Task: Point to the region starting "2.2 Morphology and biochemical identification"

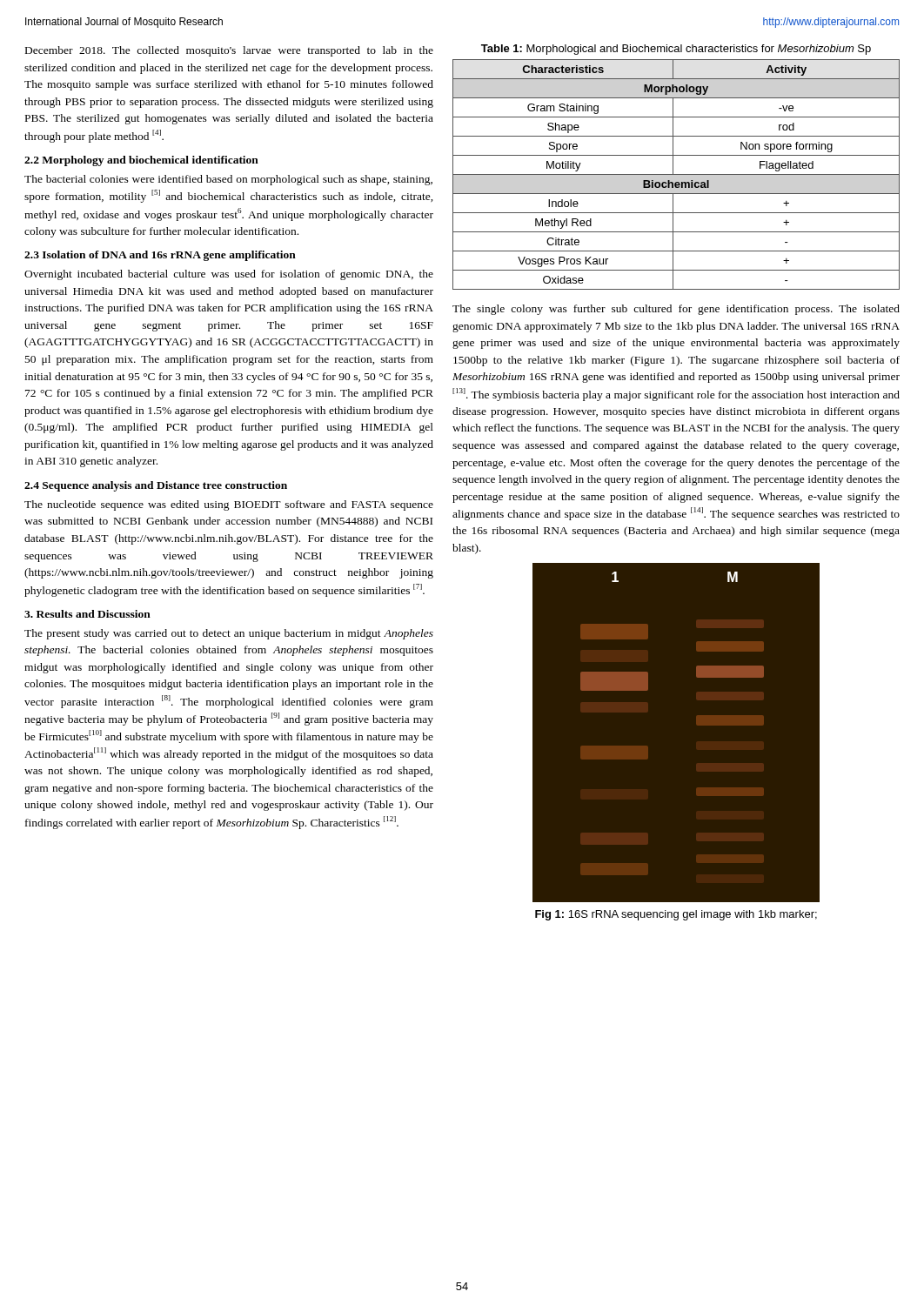Action: click(141, 159)
